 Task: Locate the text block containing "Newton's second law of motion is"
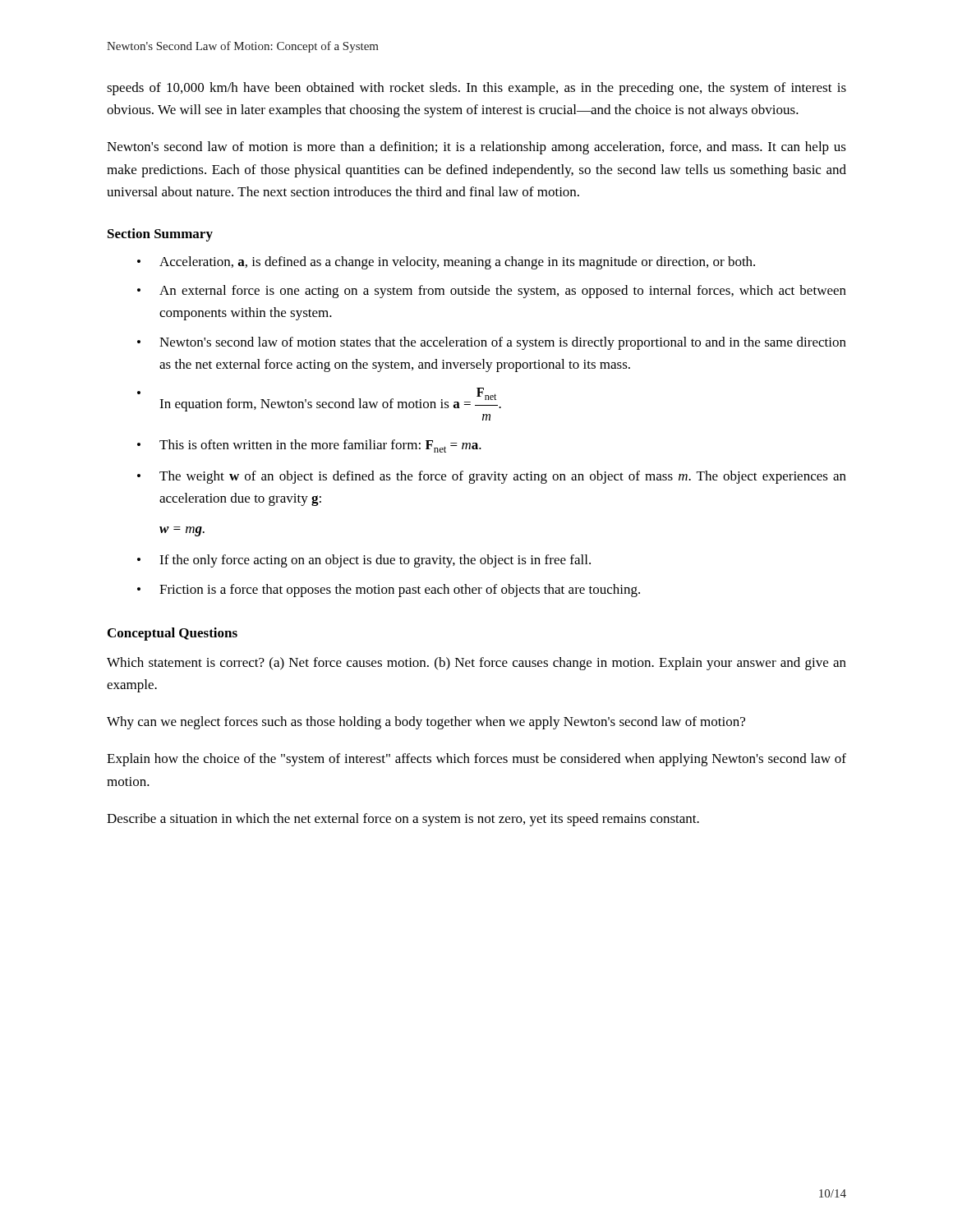[476, 169]
